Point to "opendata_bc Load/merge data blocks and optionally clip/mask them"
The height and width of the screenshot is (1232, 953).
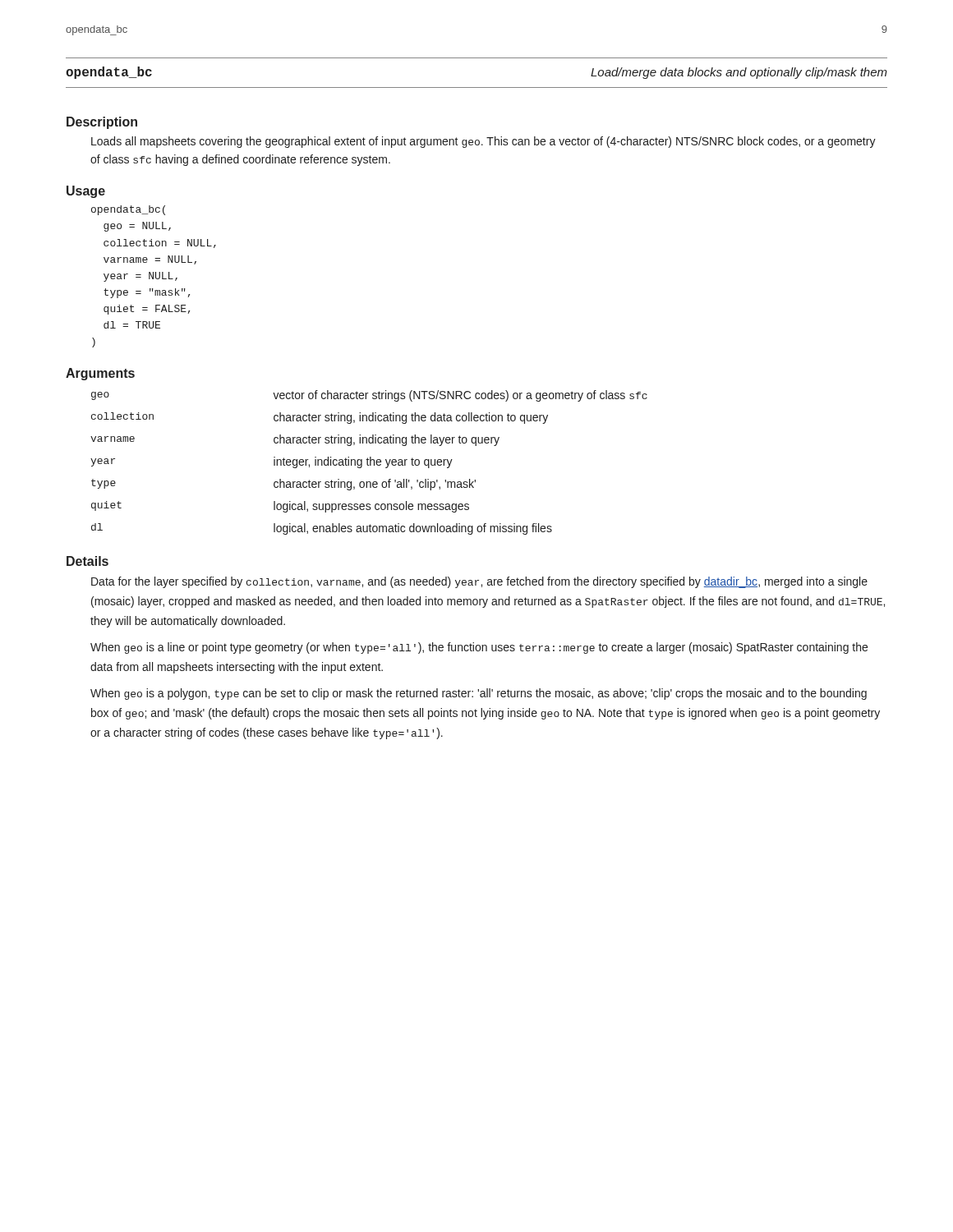[x=109, y=73]
